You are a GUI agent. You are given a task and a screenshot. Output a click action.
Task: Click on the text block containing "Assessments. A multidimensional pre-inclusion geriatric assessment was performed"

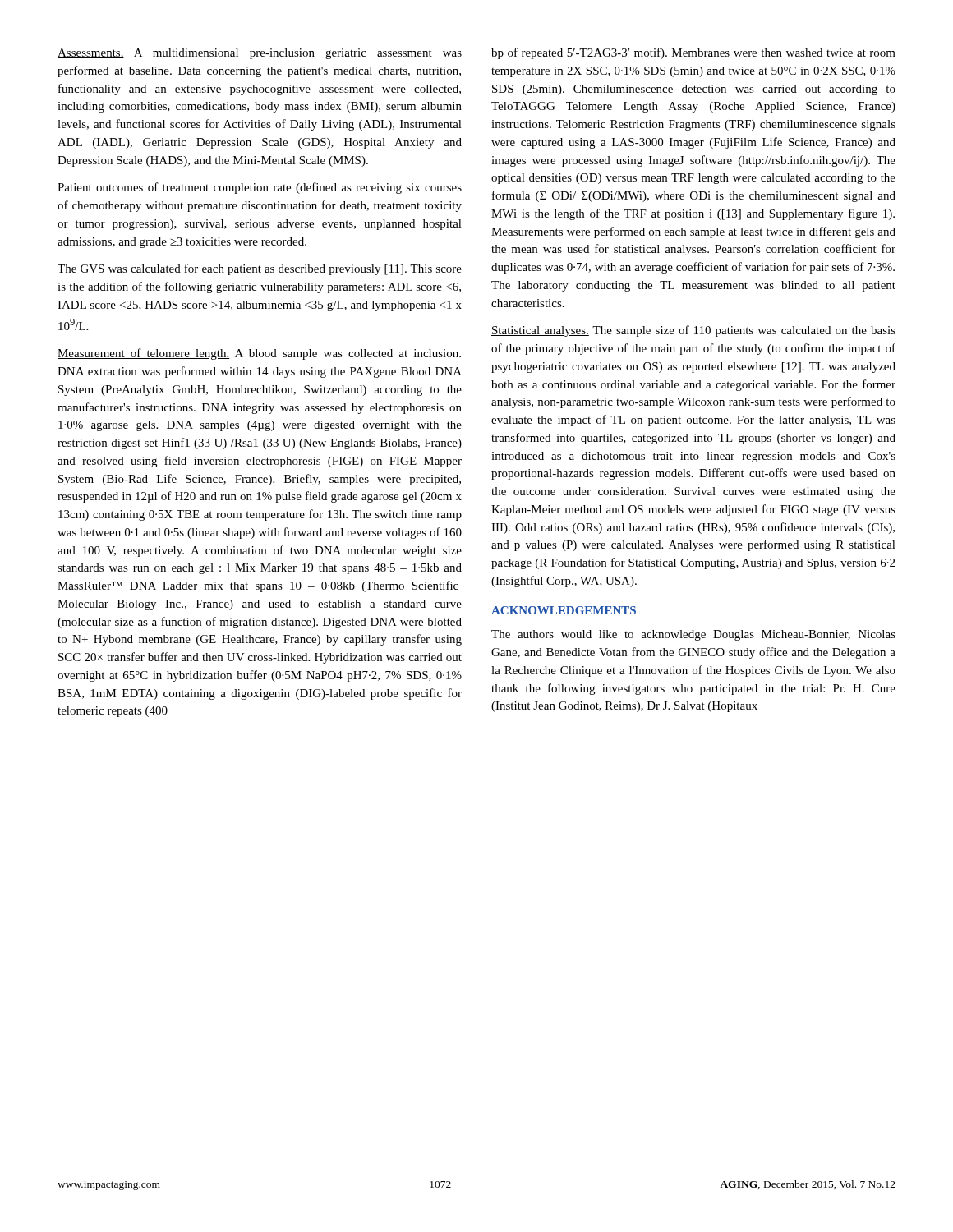[260, 107]
